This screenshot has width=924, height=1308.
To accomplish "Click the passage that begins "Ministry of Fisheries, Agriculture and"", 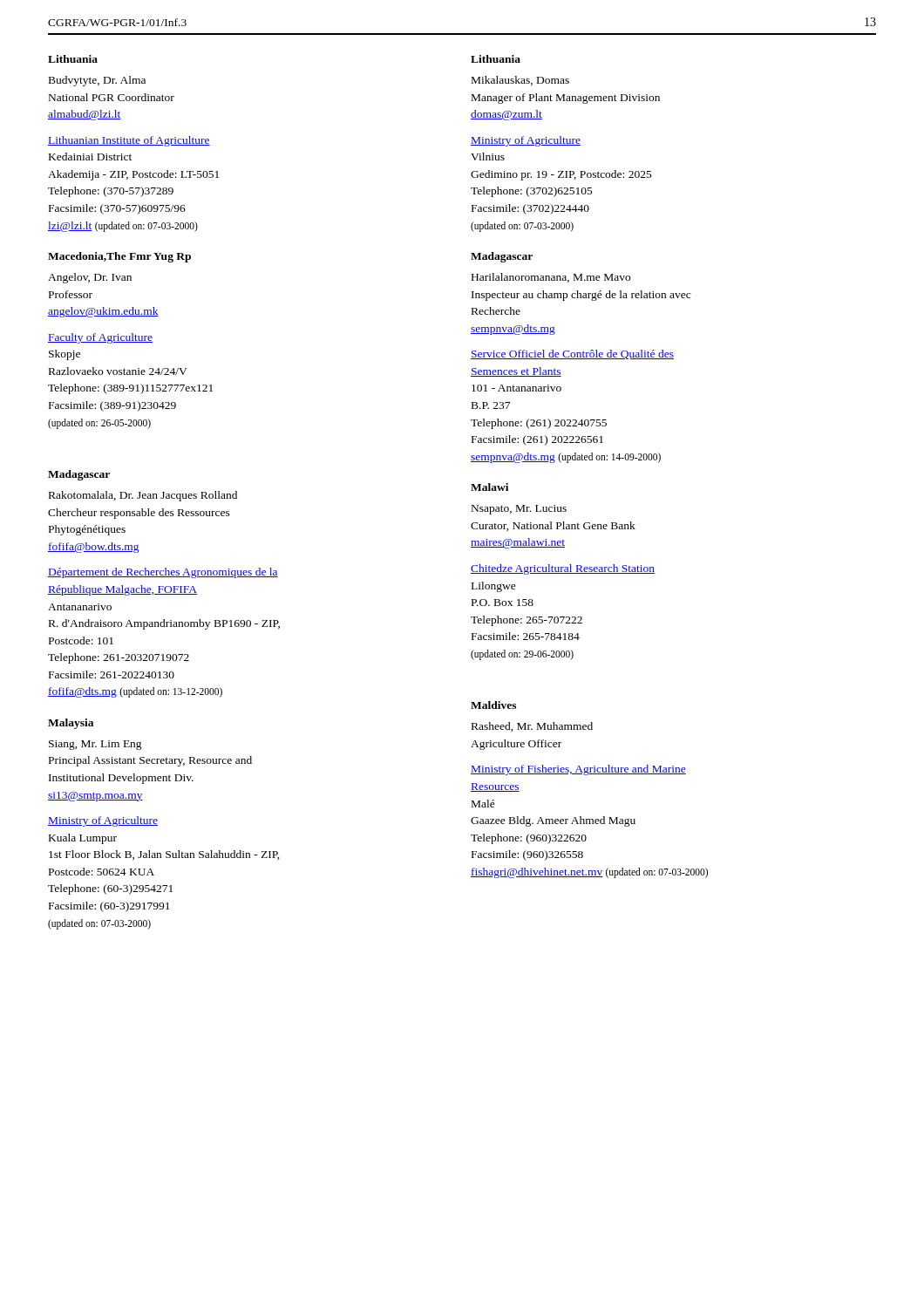I will 578,770.
